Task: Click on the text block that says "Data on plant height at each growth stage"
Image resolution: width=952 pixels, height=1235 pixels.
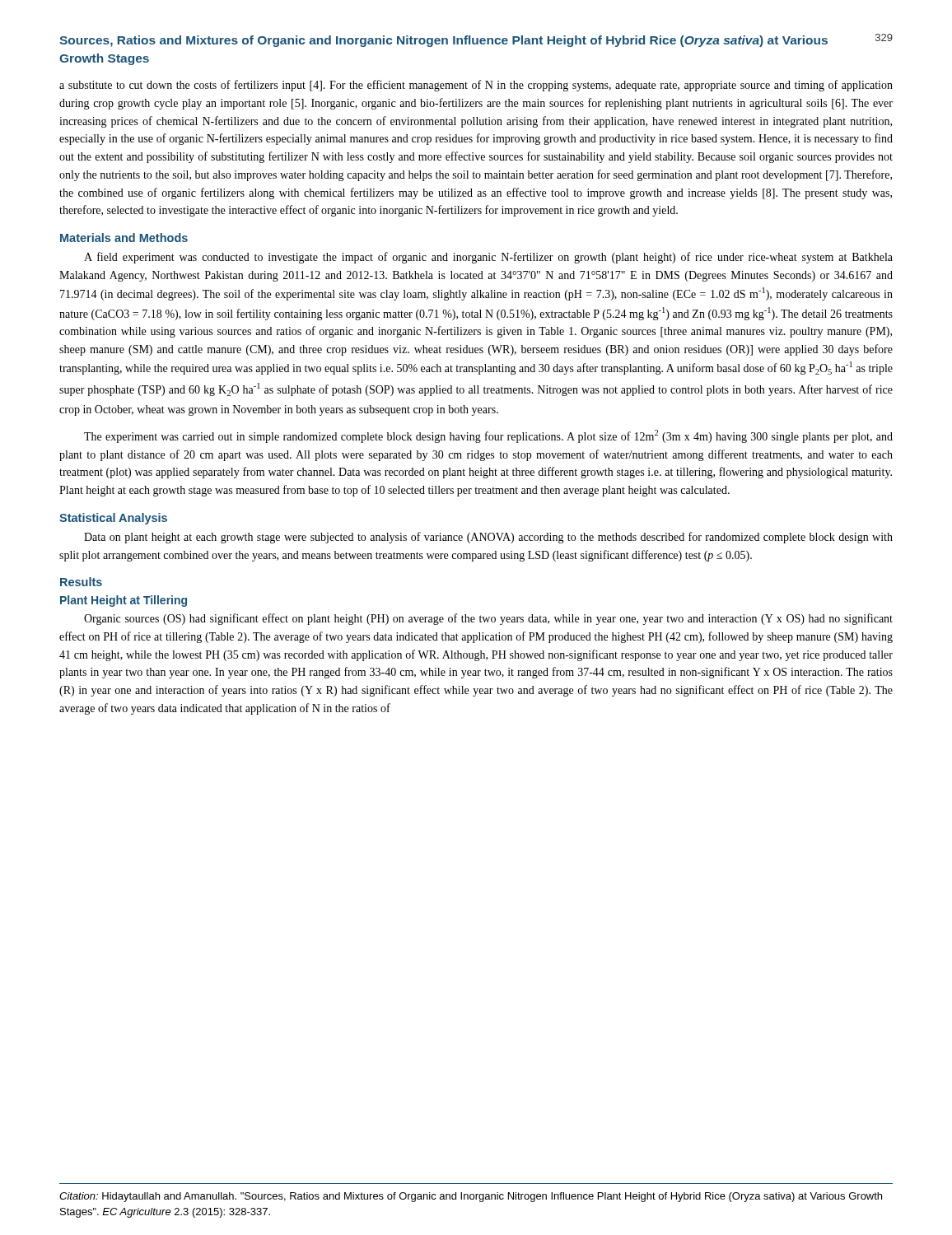Action: pos(476,546)
